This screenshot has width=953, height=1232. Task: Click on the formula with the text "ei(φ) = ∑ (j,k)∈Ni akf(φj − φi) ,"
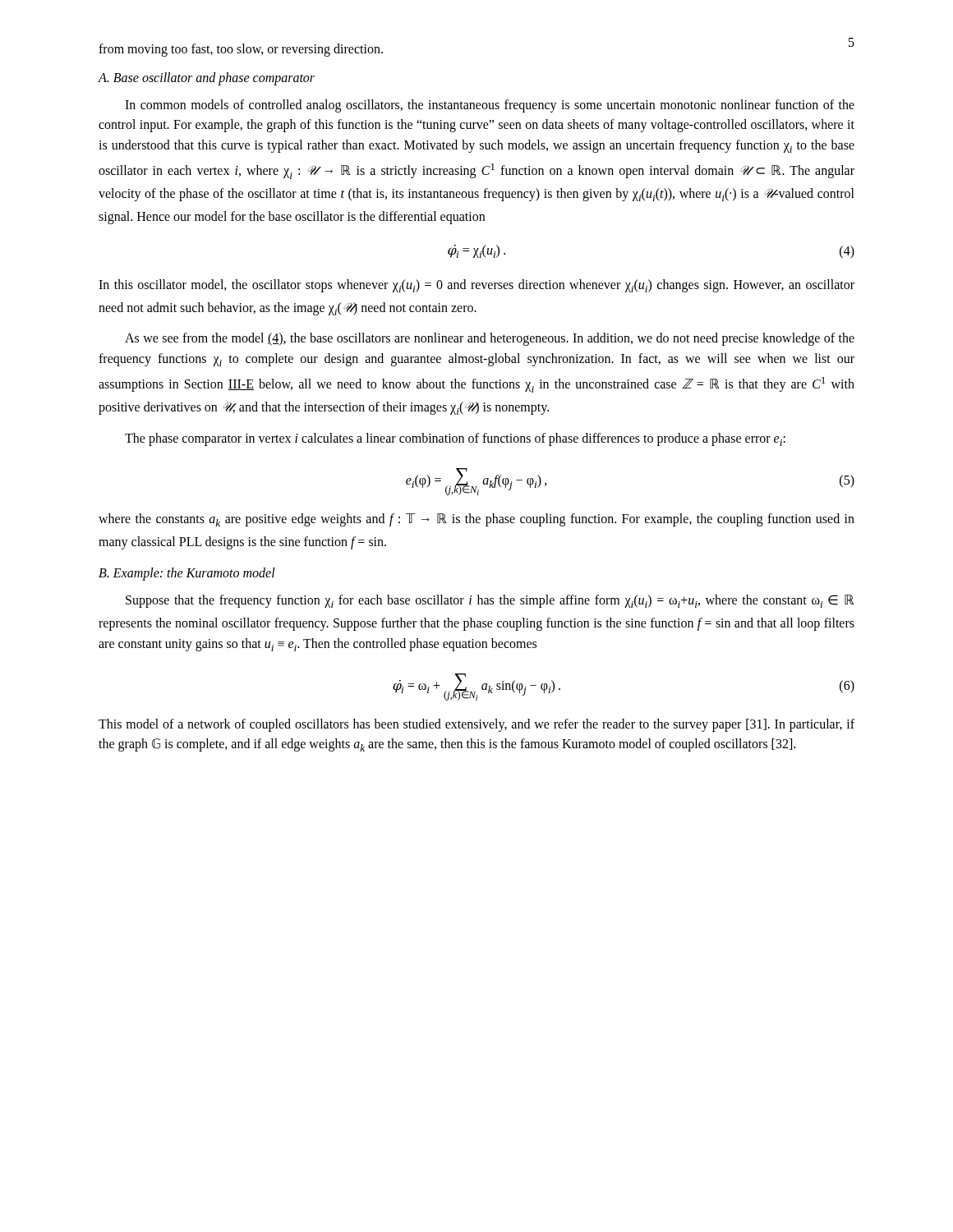pyautogui.click(x=476, y=481)
